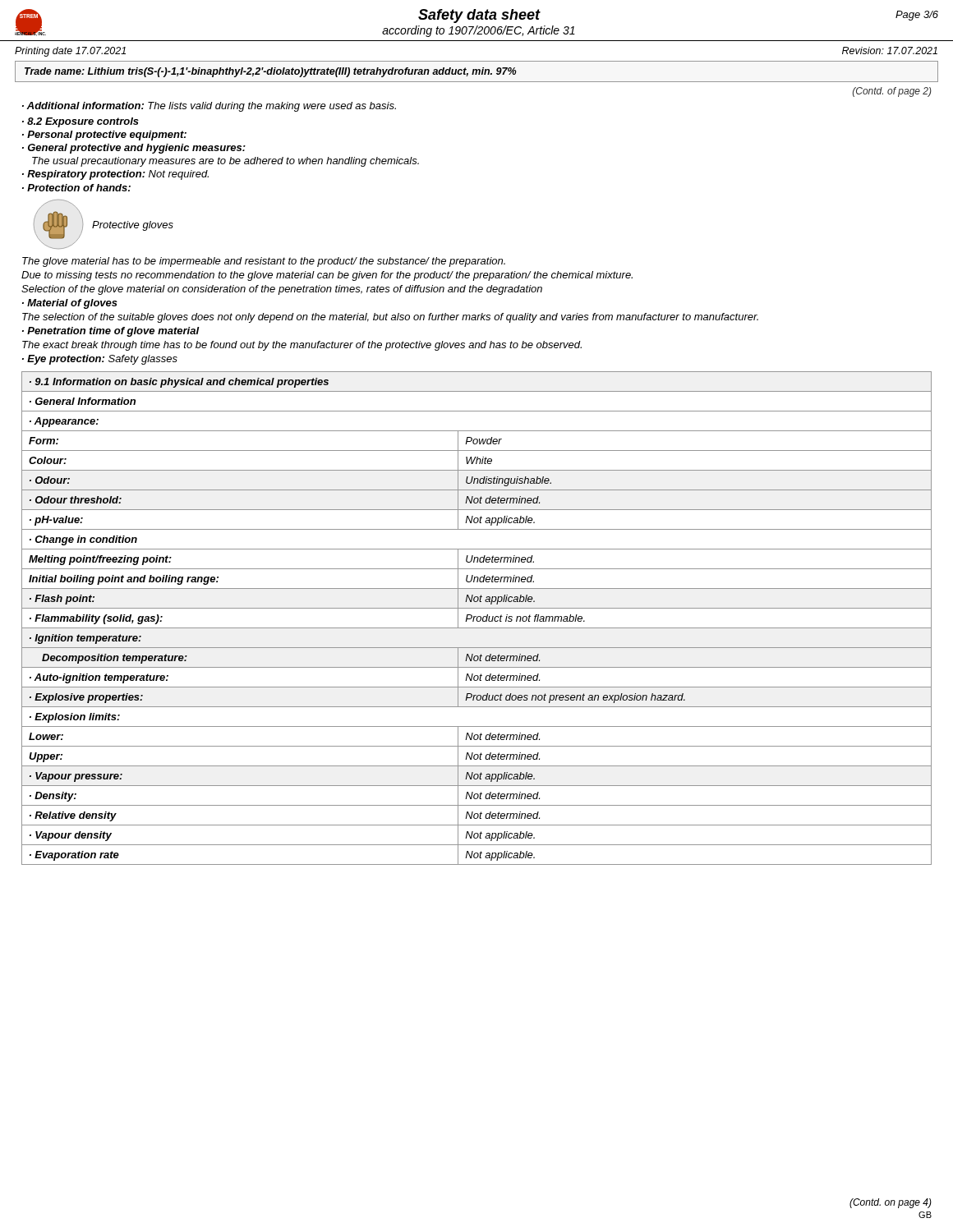Find the passage starting "Selection of the glove material"

pyautogui.click(x=282, y=289)
